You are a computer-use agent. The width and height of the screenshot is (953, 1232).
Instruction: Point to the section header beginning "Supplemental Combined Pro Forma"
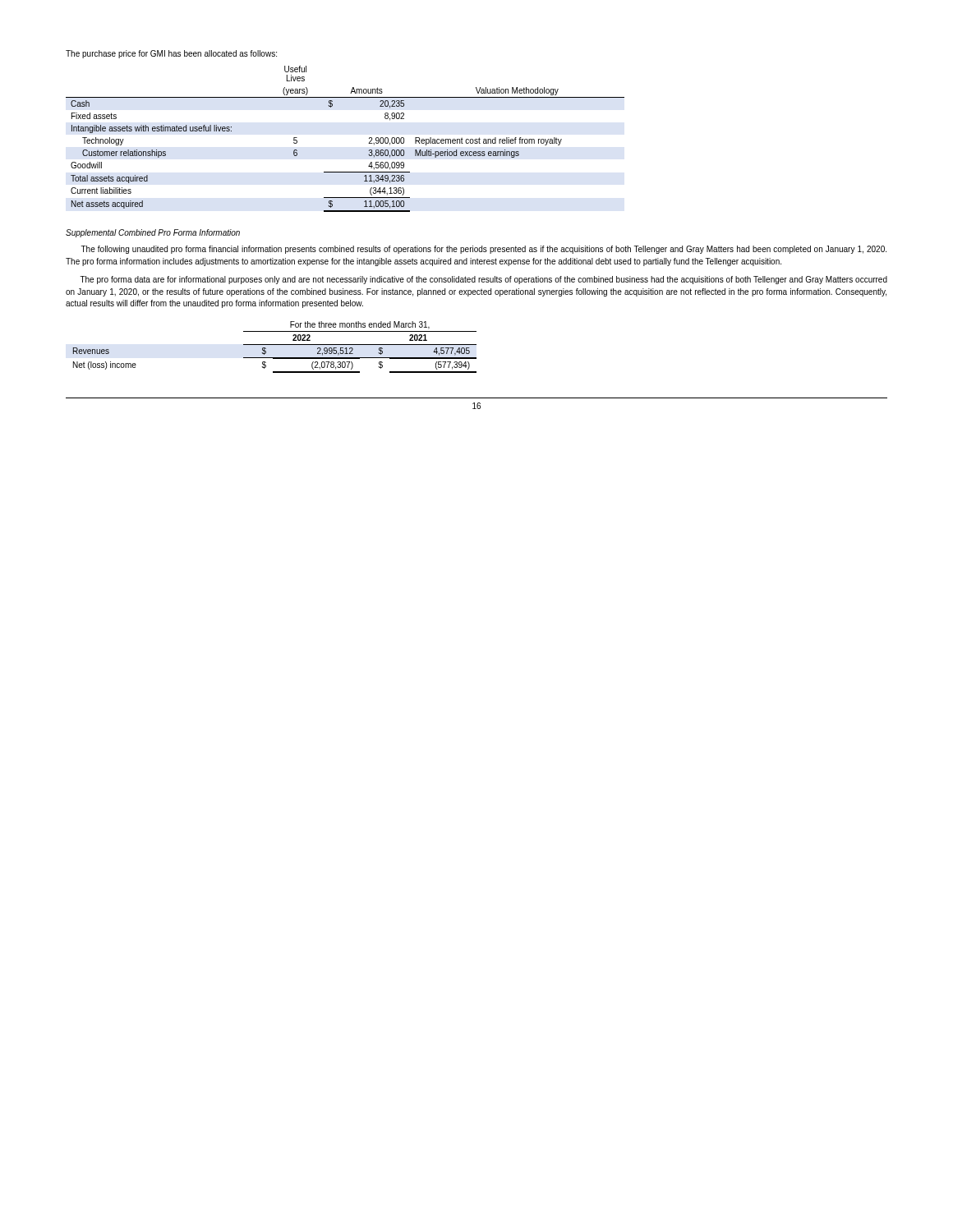pos(153,233)
